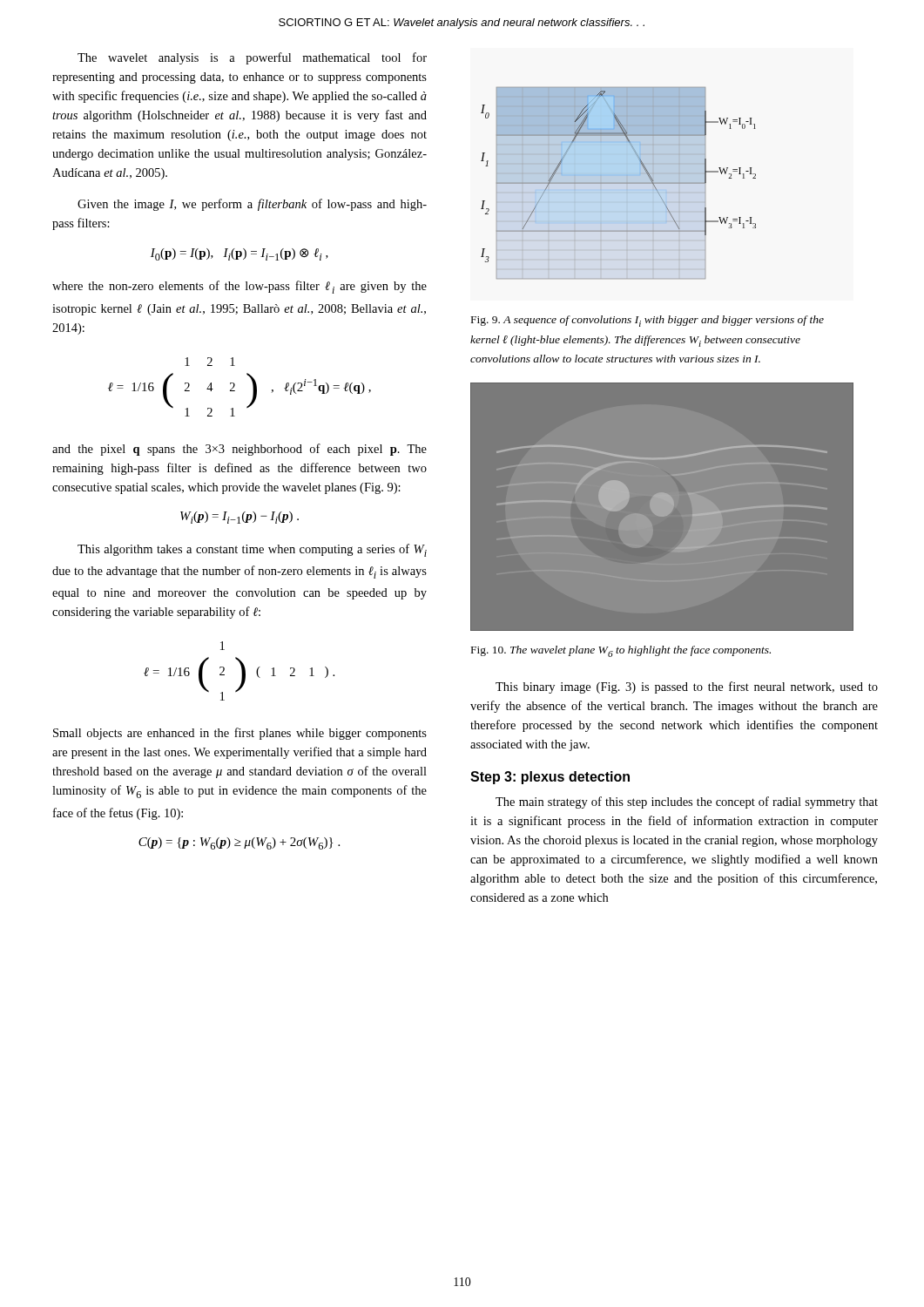Select the text block containing "where the non-zero"
Viewport: 924px width, 1307px height.
pyautogui.click(x=240, y=307)
